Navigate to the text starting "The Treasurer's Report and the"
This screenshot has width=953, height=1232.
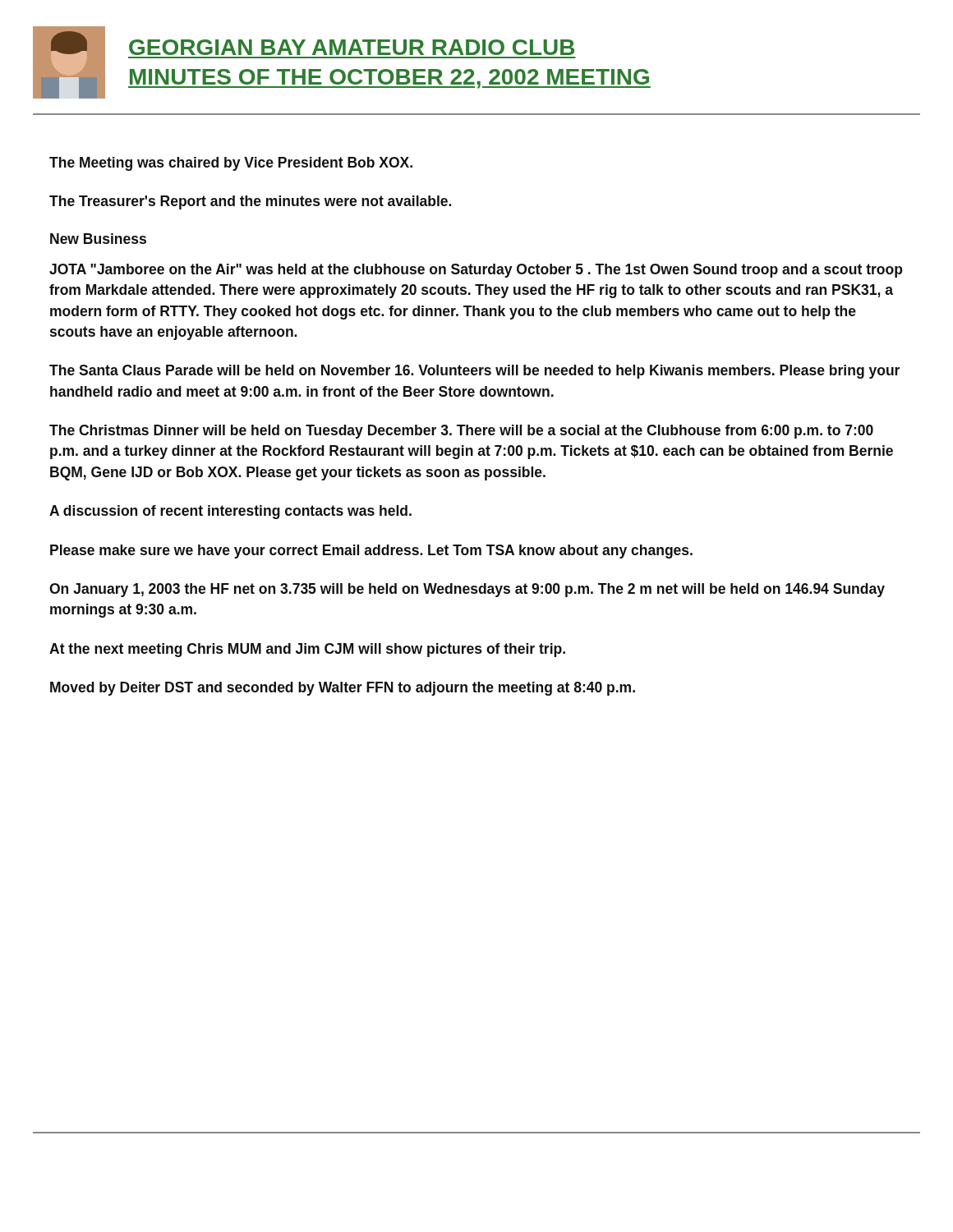[x=251, y=201]
